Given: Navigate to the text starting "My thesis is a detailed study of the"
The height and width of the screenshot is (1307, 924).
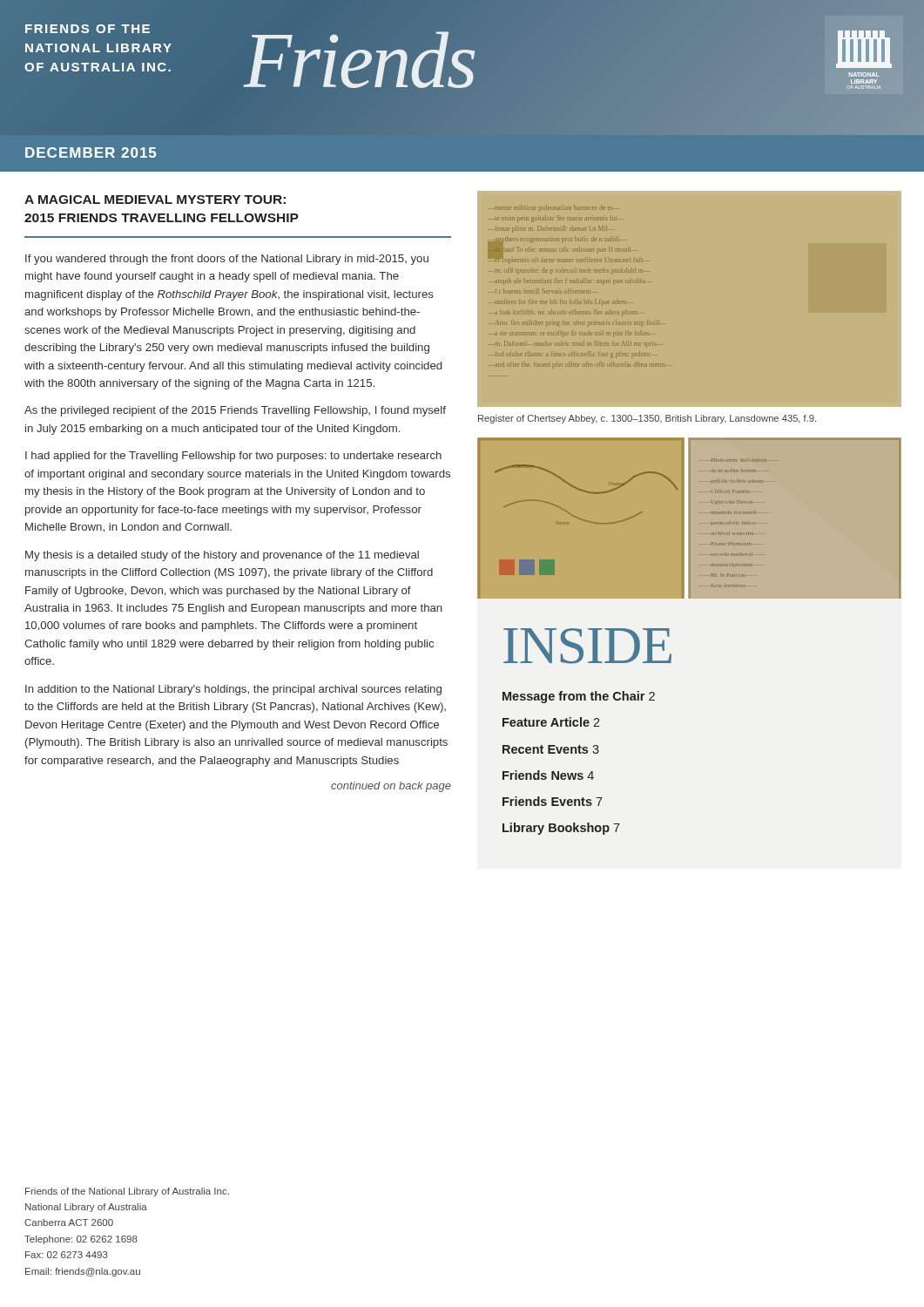Looking at the screenshot, I should pos(233,608).
